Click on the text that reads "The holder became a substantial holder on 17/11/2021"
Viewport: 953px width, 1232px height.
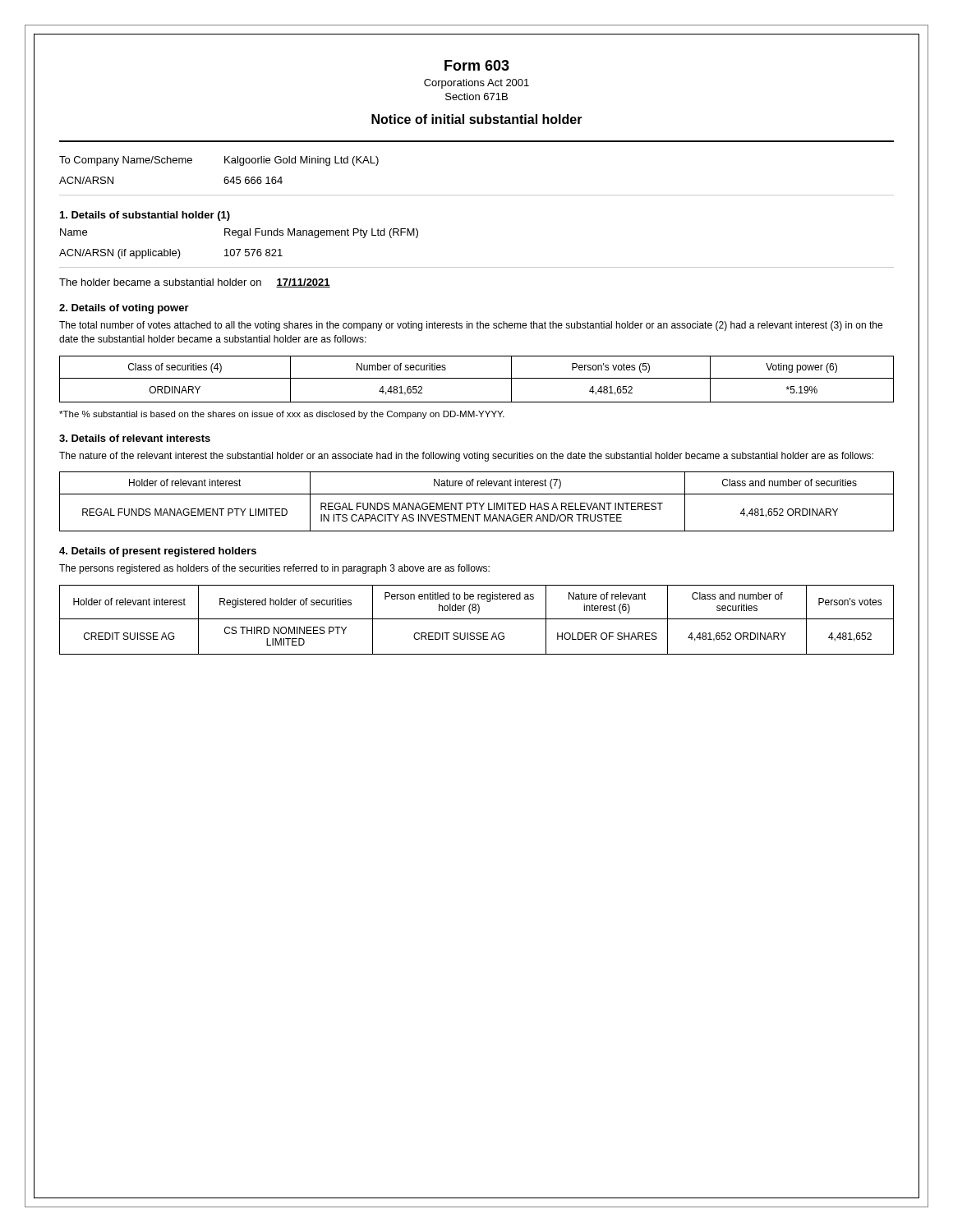tap(195, 282)
